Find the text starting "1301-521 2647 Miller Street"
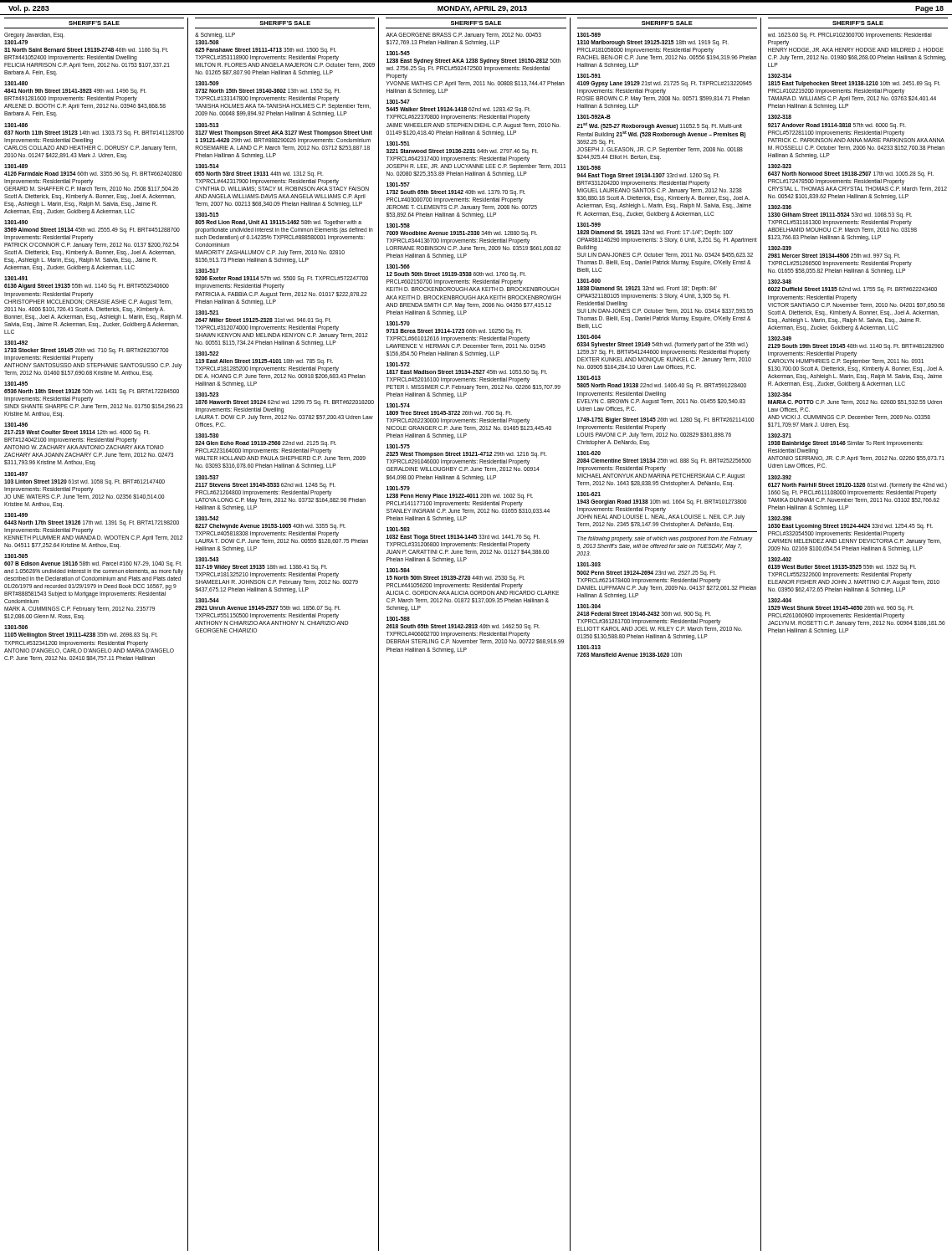The width and height of the screenshot is (952, 1255). (x=285, y=327)
